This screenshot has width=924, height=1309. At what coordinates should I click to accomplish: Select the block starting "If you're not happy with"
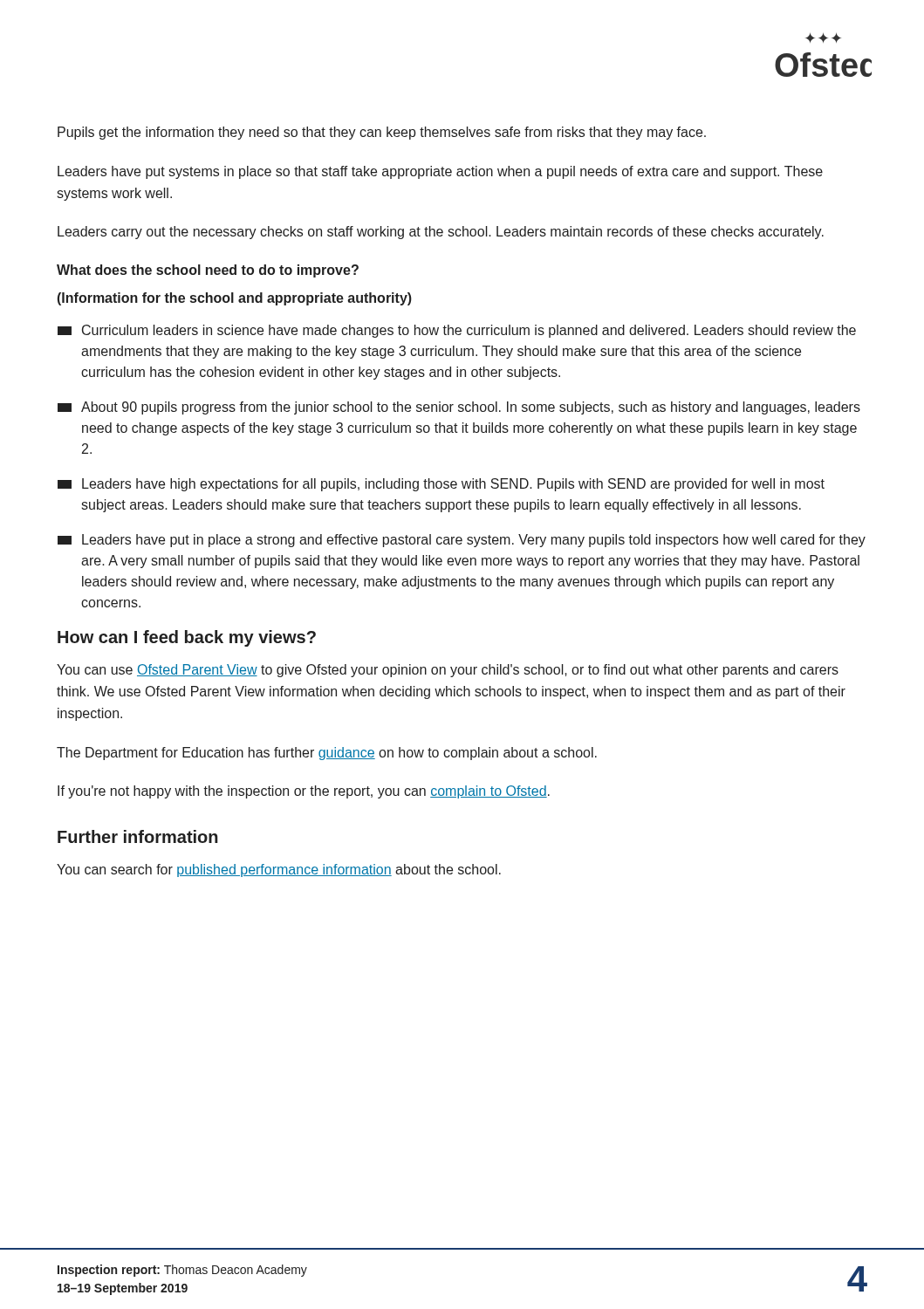[x=304, y=791]
